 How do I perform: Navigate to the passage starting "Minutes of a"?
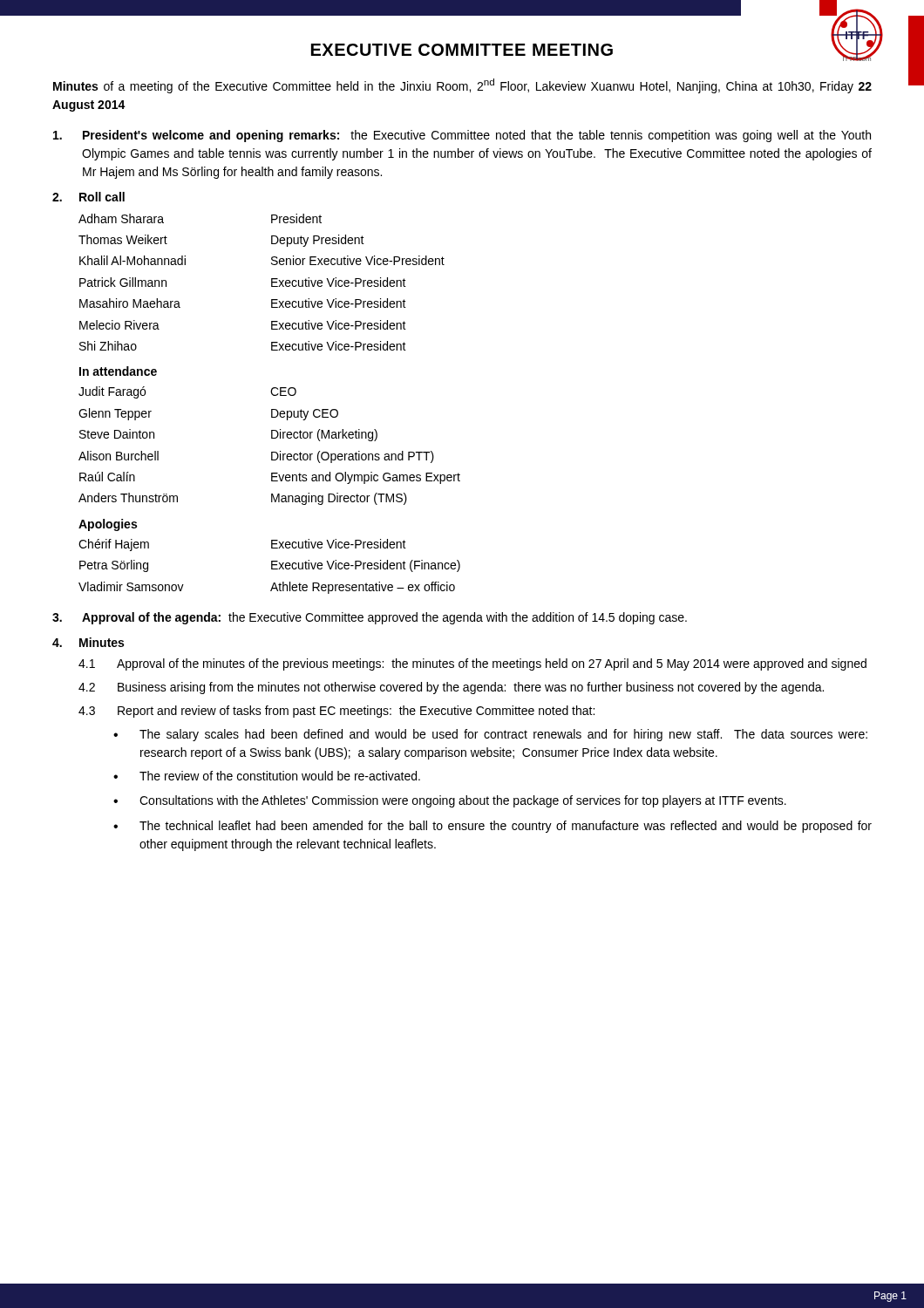click(x=462, y=94)
